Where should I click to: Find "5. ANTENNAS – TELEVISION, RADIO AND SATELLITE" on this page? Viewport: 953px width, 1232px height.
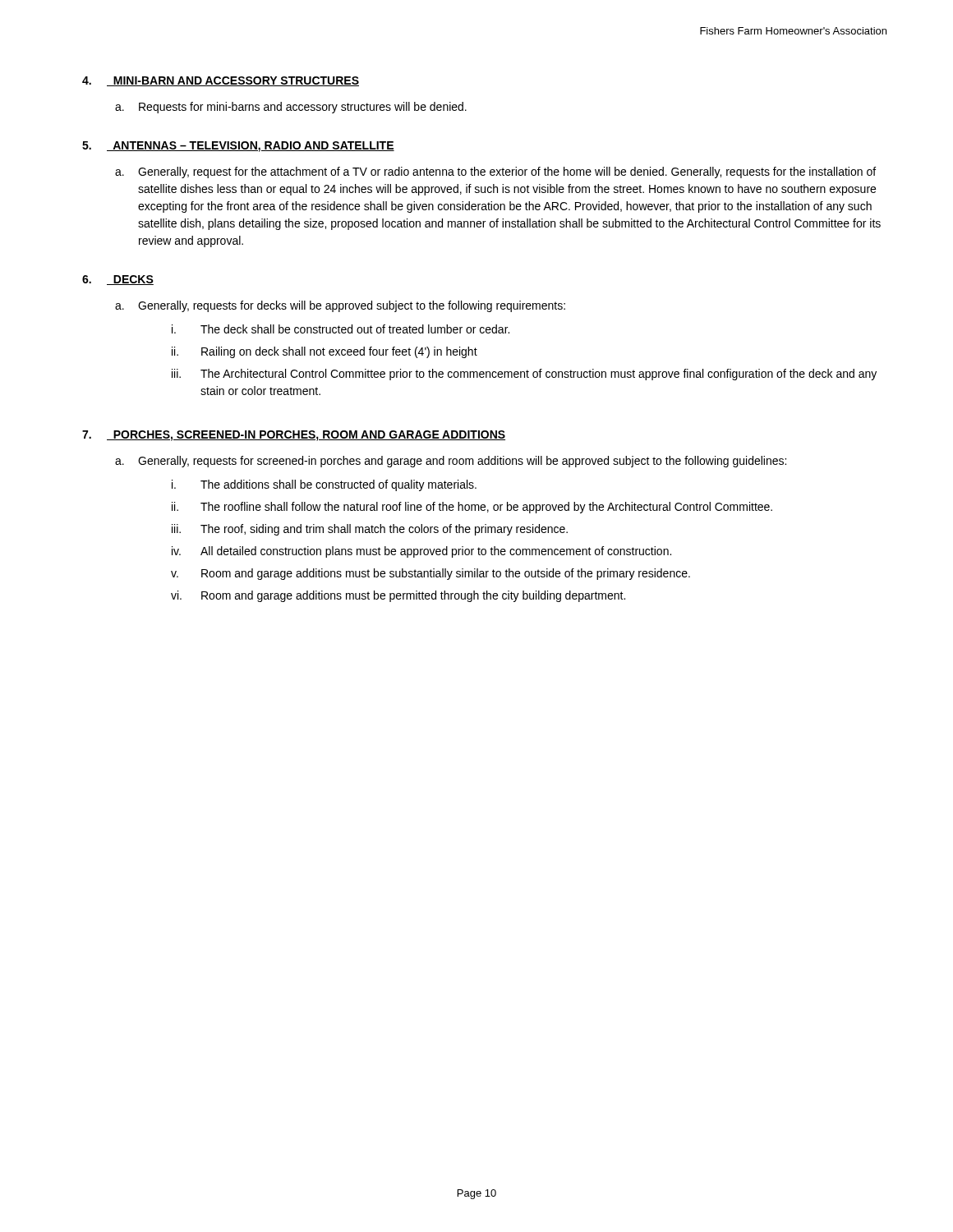[x=238, y=145]
